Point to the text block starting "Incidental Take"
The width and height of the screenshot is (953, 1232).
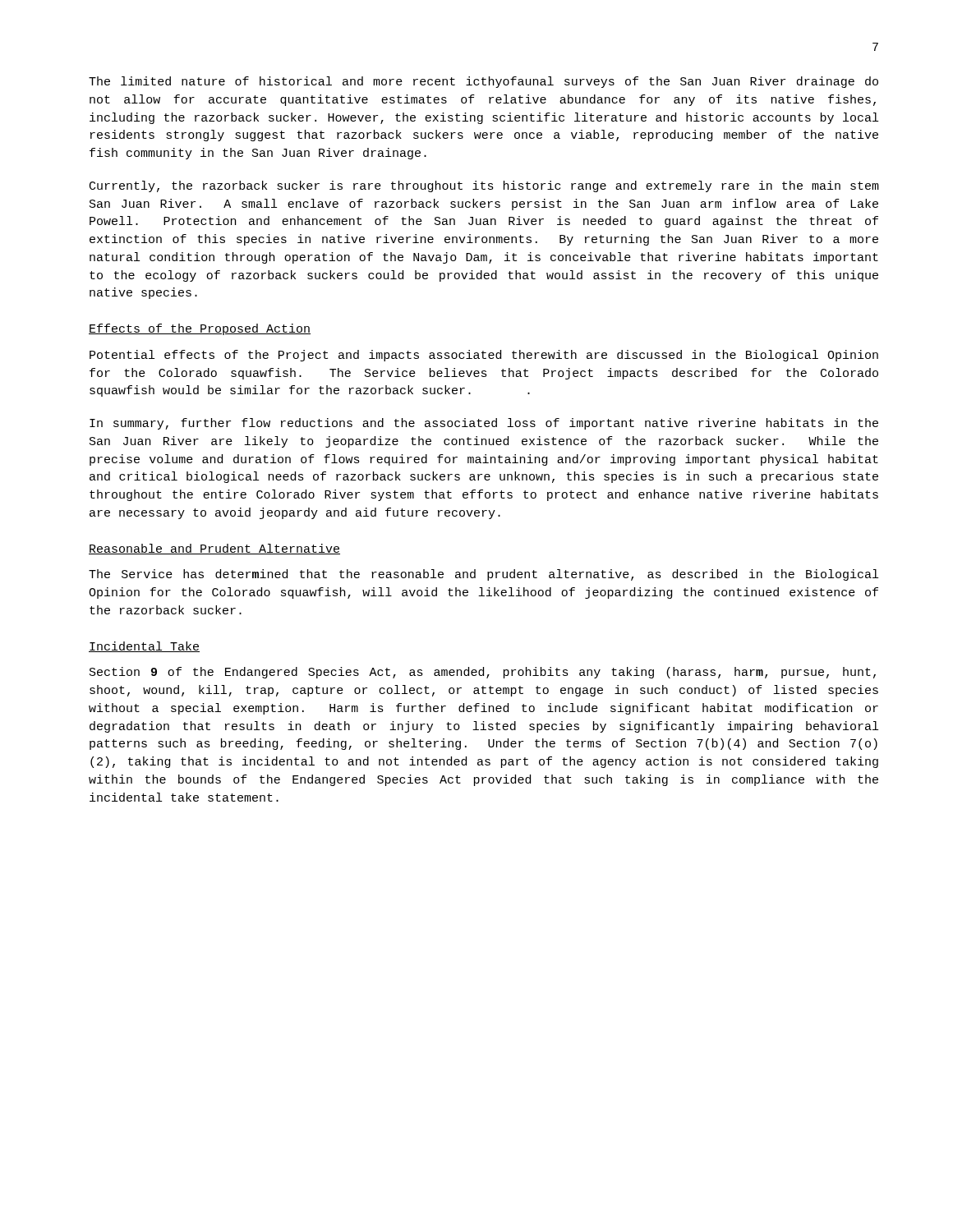[144, 647]
